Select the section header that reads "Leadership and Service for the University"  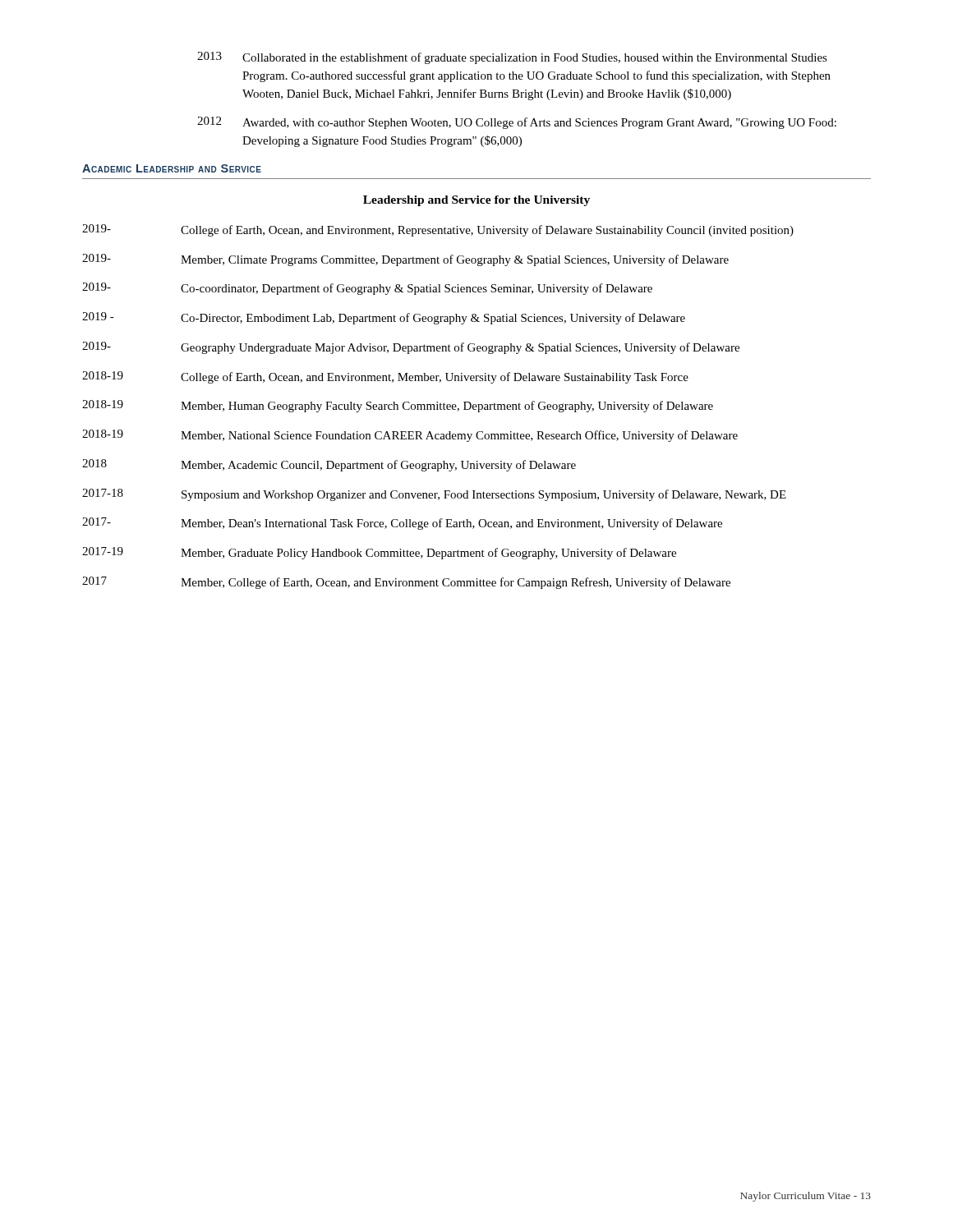coord(476,199)
